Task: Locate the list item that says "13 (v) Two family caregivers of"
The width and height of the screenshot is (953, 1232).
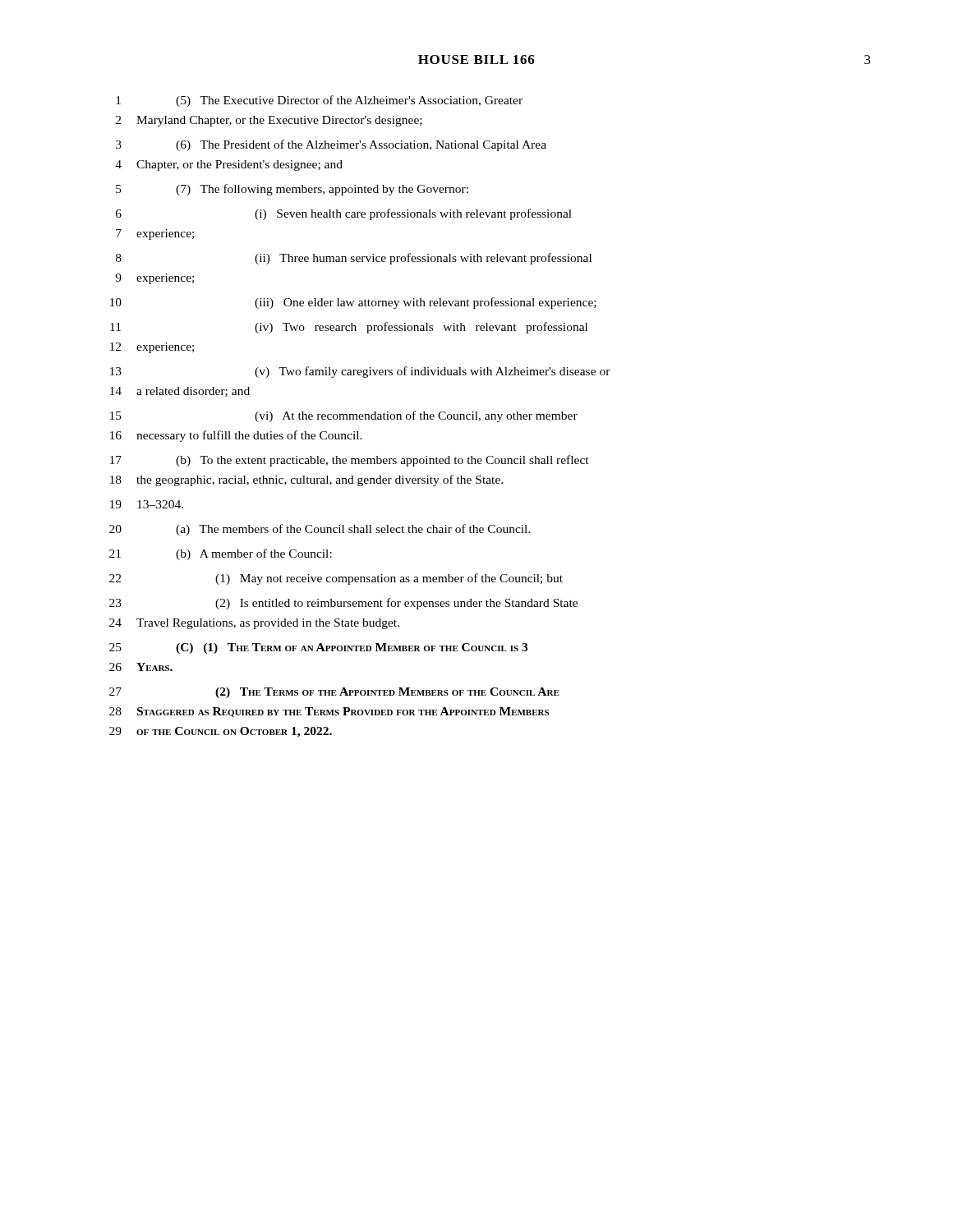Action: click(x=476, y=381)
